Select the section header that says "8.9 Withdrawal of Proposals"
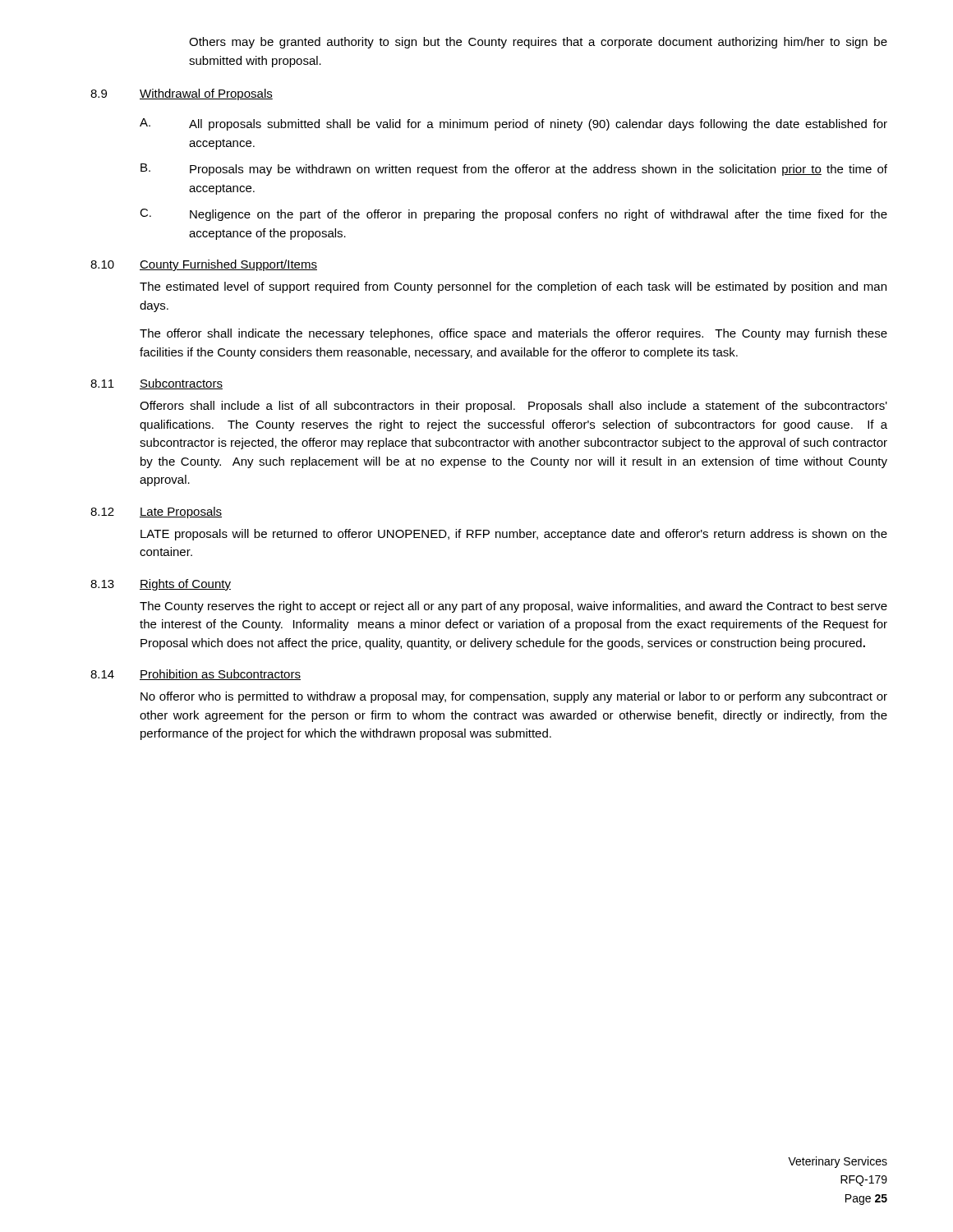953x1232 pixels. [x=182, y=94]
